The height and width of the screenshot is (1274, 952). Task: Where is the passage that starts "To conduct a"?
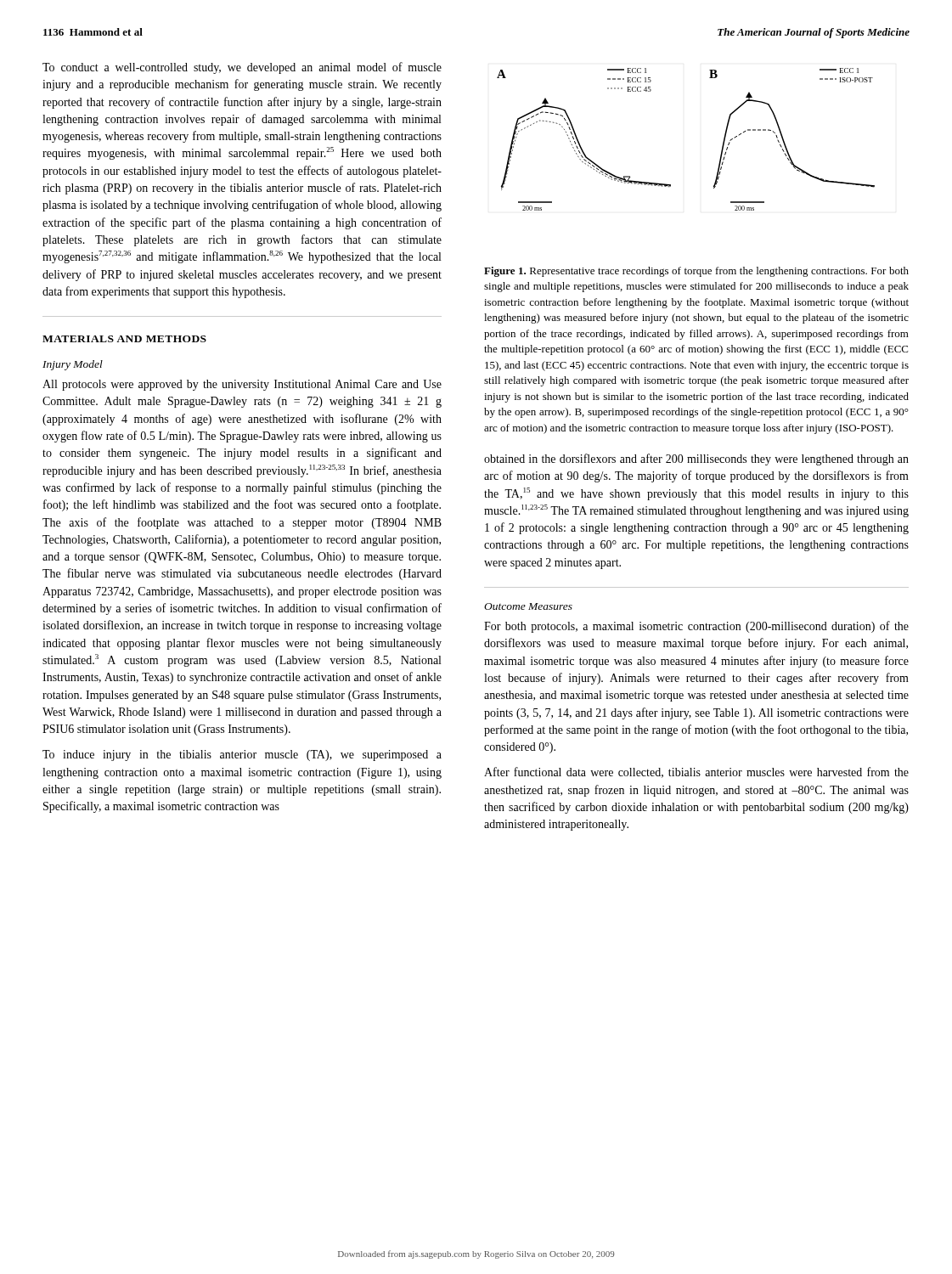point(242,180)
